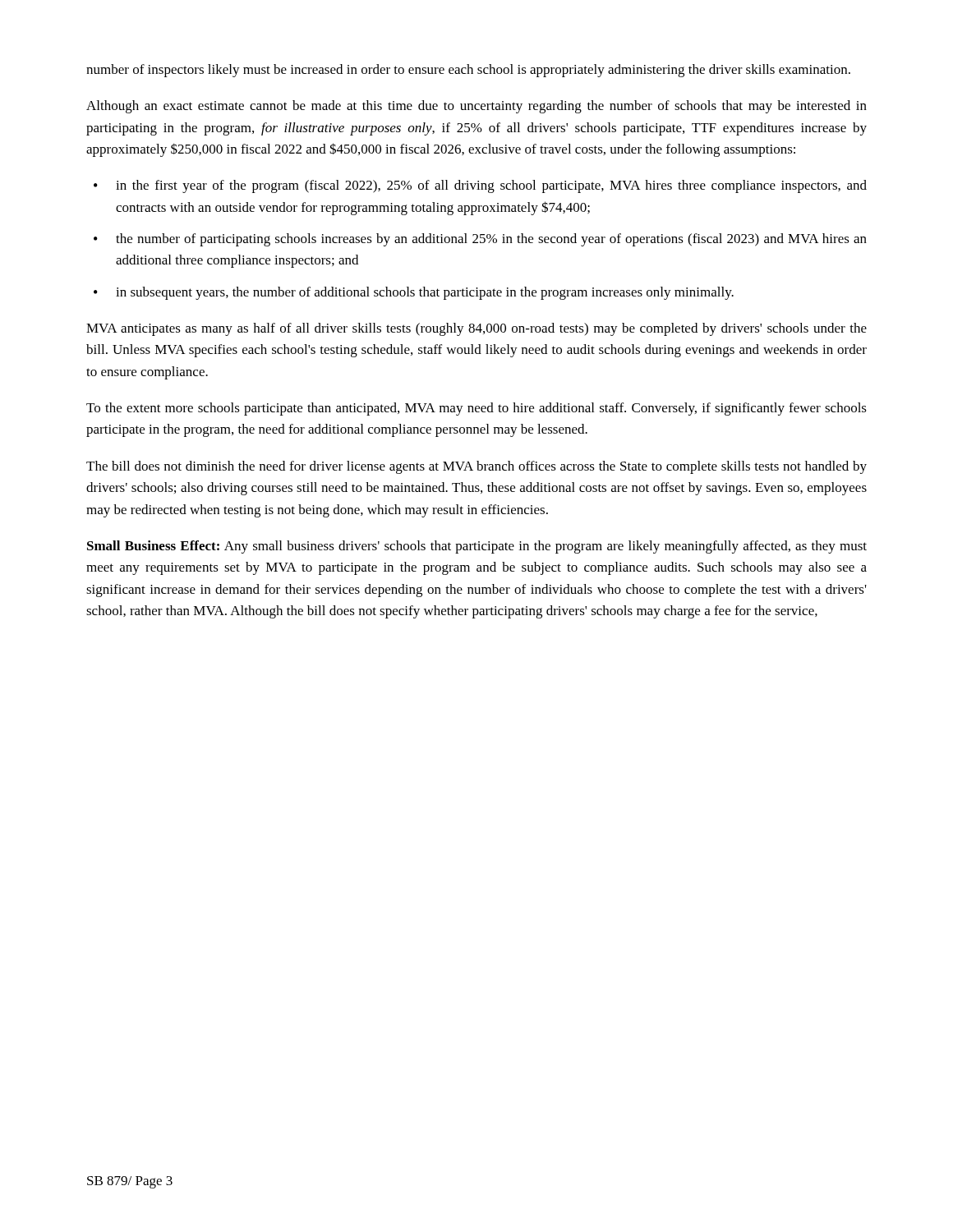
Task: Find the block starting "MVA anticipates as many as half of all"
Action: click(x=476, y=350)
